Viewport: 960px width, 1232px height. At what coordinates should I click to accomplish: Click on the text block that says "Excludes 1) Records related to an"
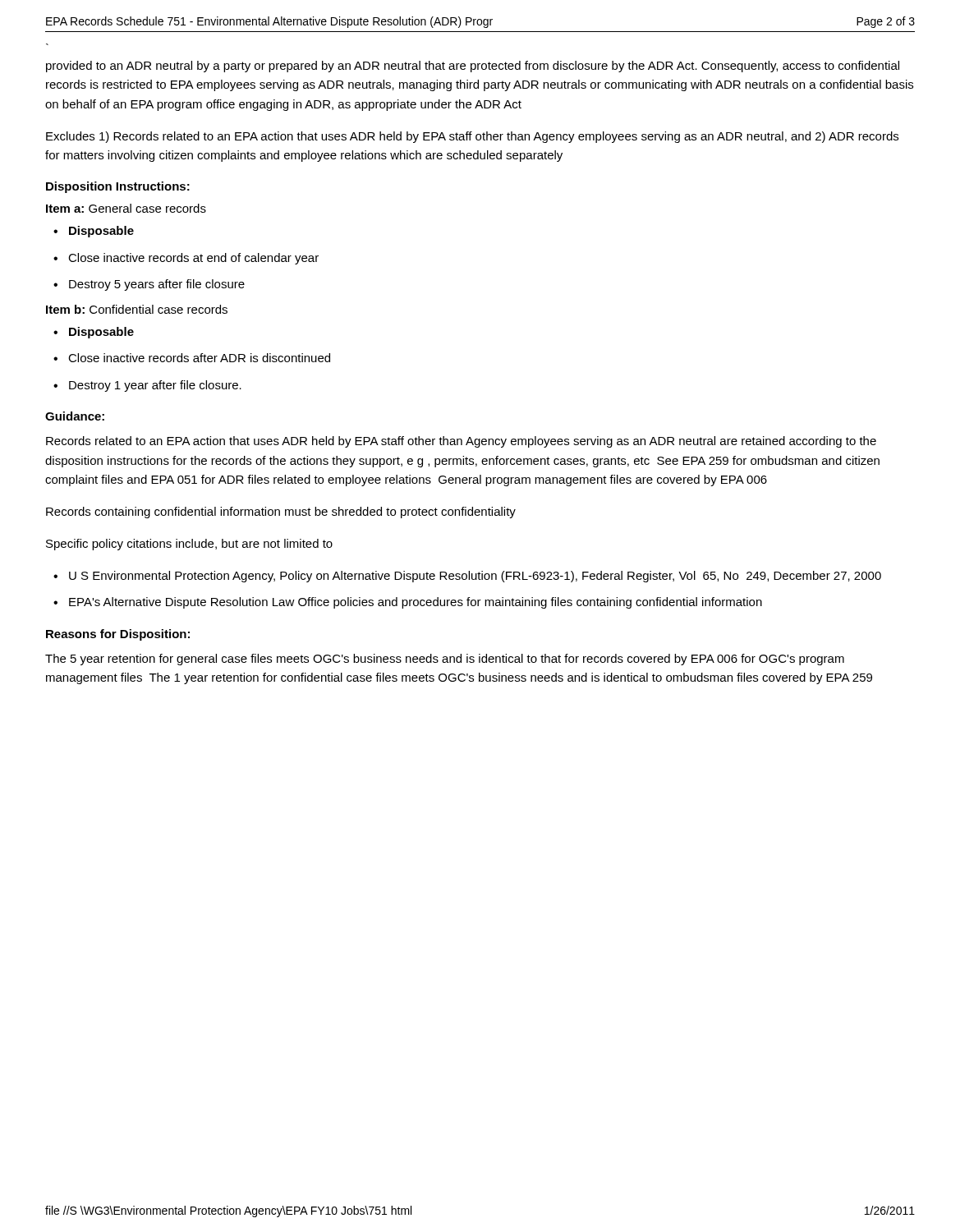(472, 145)
